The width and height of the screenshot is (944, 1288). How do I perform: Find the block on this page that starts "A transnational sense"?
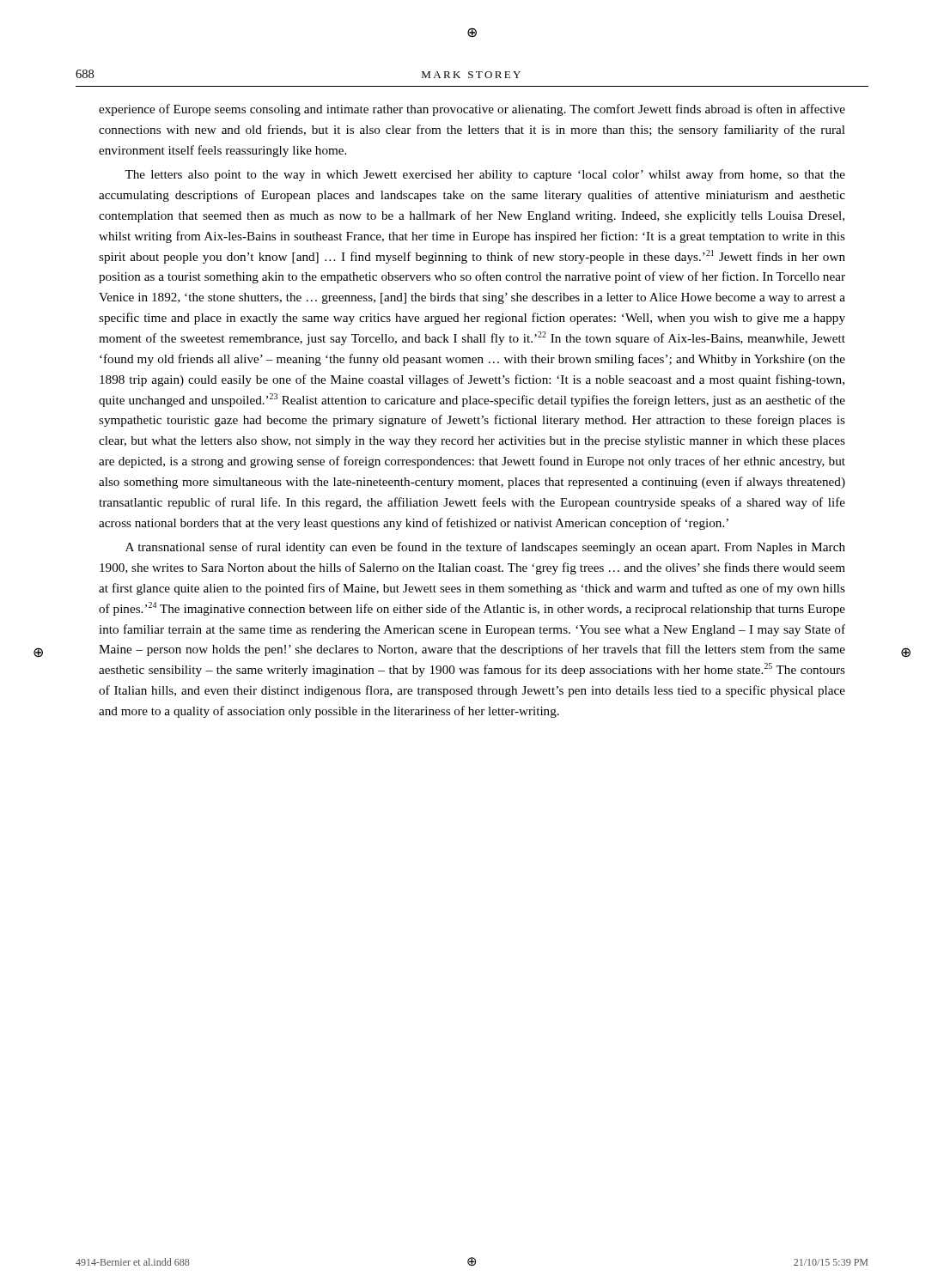tap(472, 629)
